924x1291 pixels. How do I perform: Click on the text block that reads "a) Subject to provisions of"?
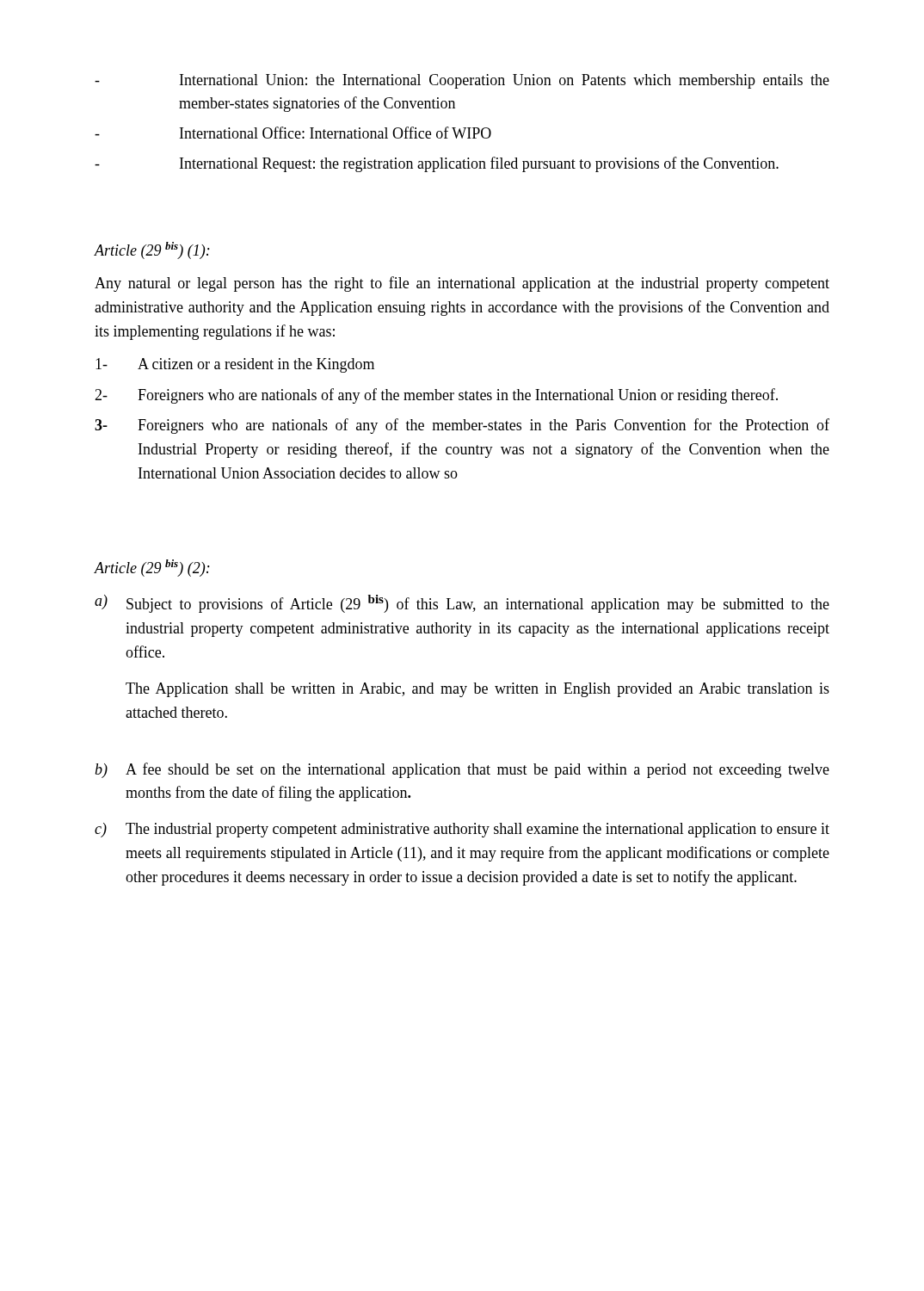(x=462, y=627)
